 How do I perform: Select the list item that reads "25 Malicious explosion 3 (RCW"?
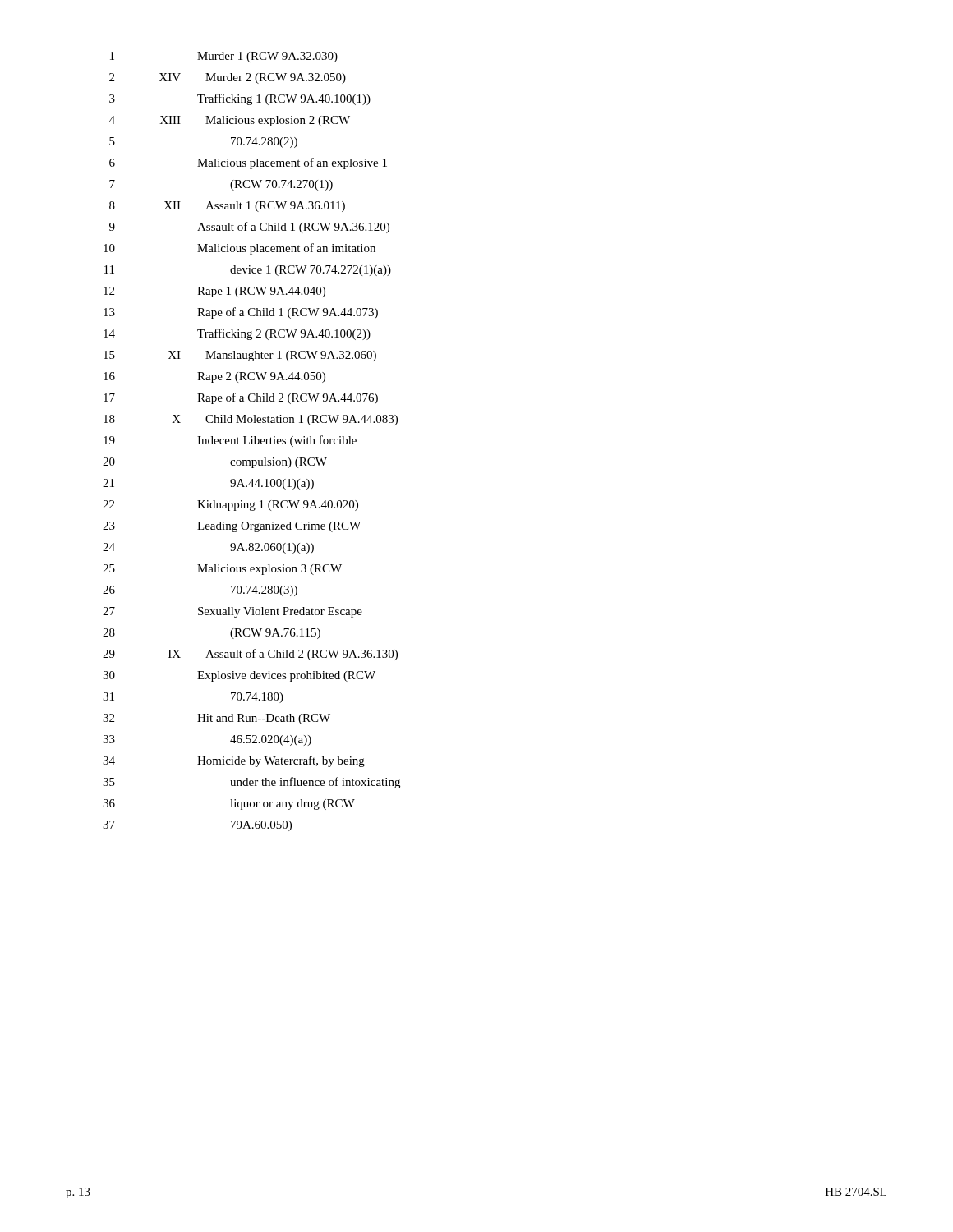point(204,569)
